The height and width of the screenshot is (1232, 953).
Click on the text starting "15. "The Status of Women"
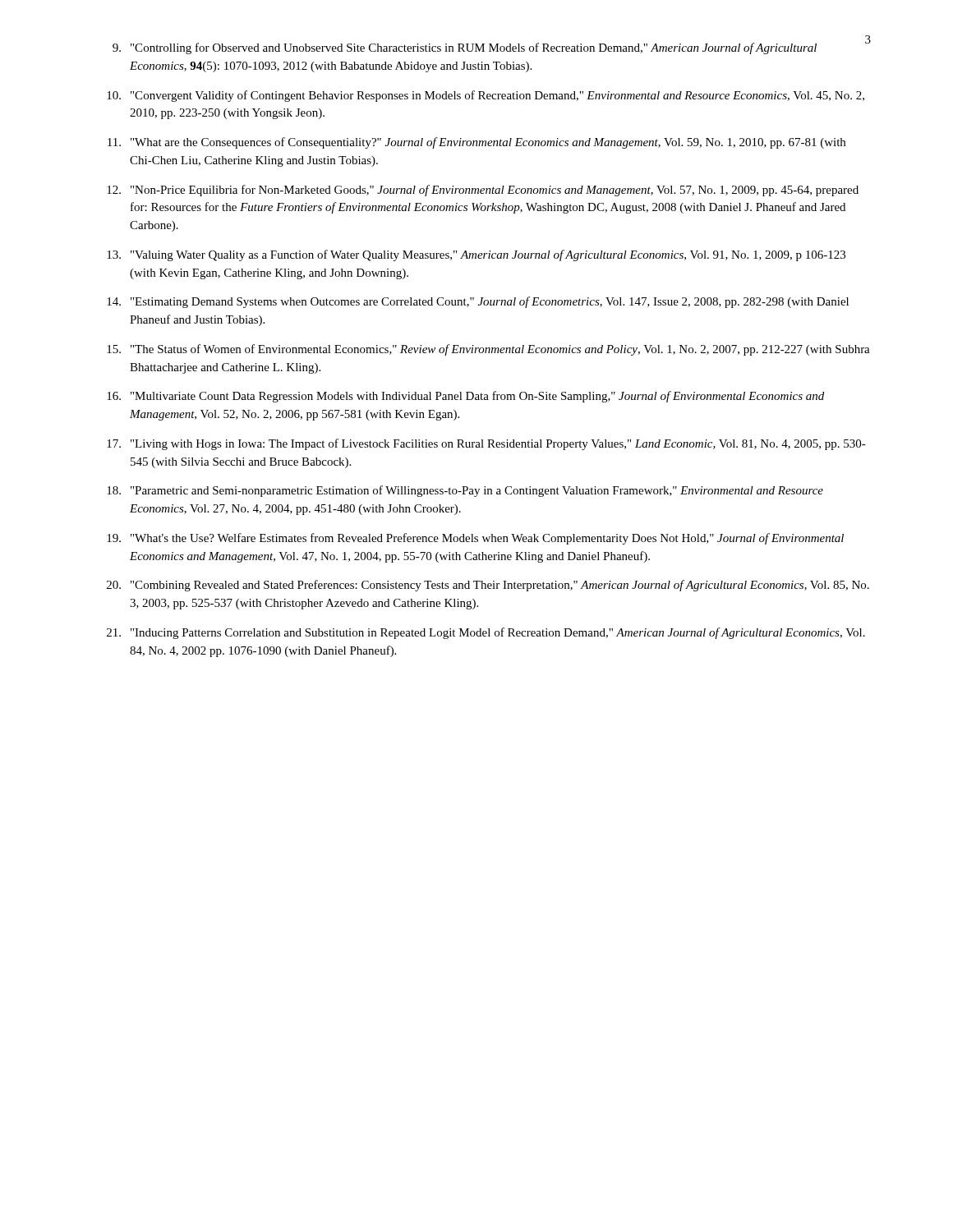point(481,359)
